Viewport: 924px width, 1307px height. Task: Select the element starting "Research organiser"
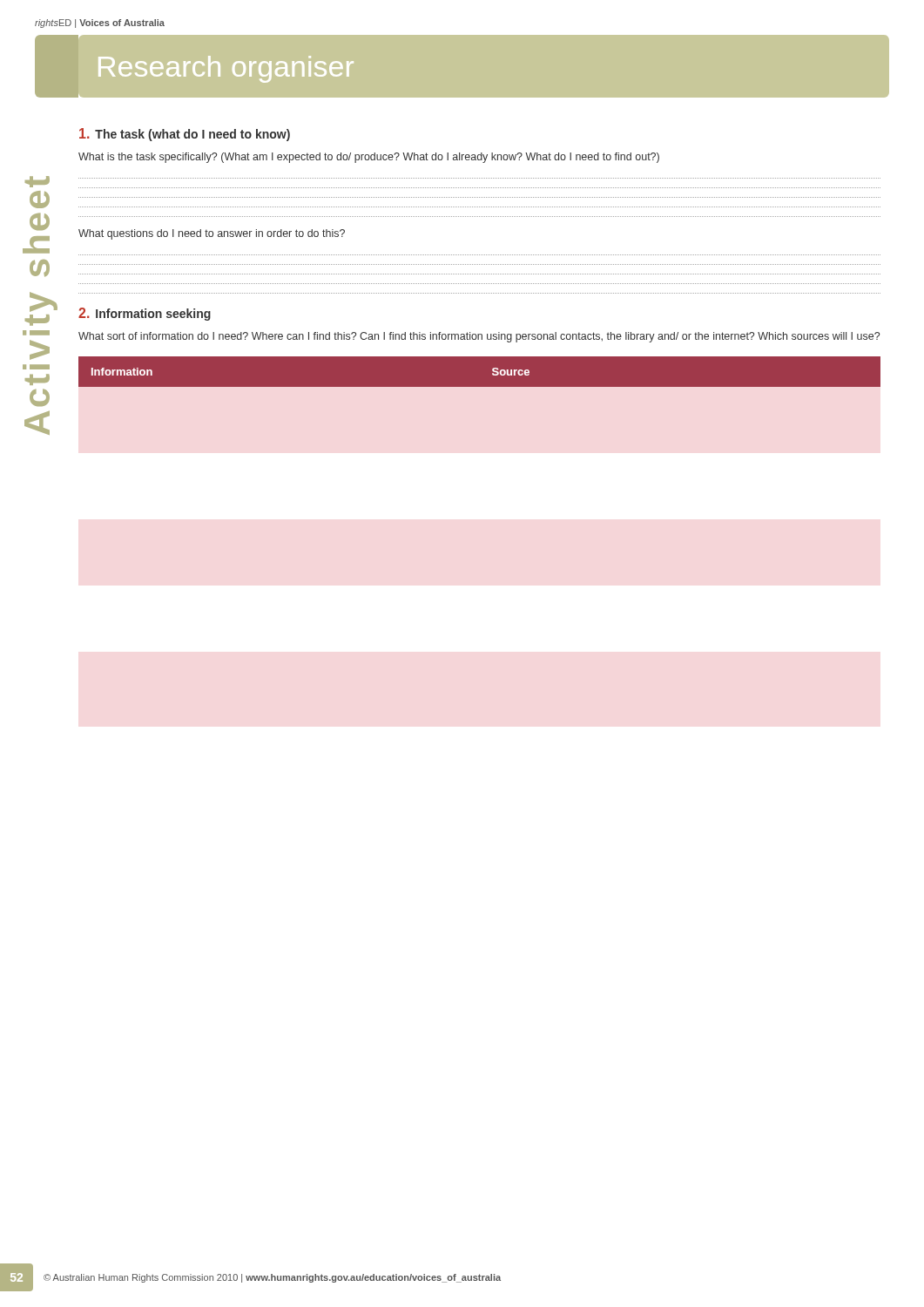tap(225, 66)
